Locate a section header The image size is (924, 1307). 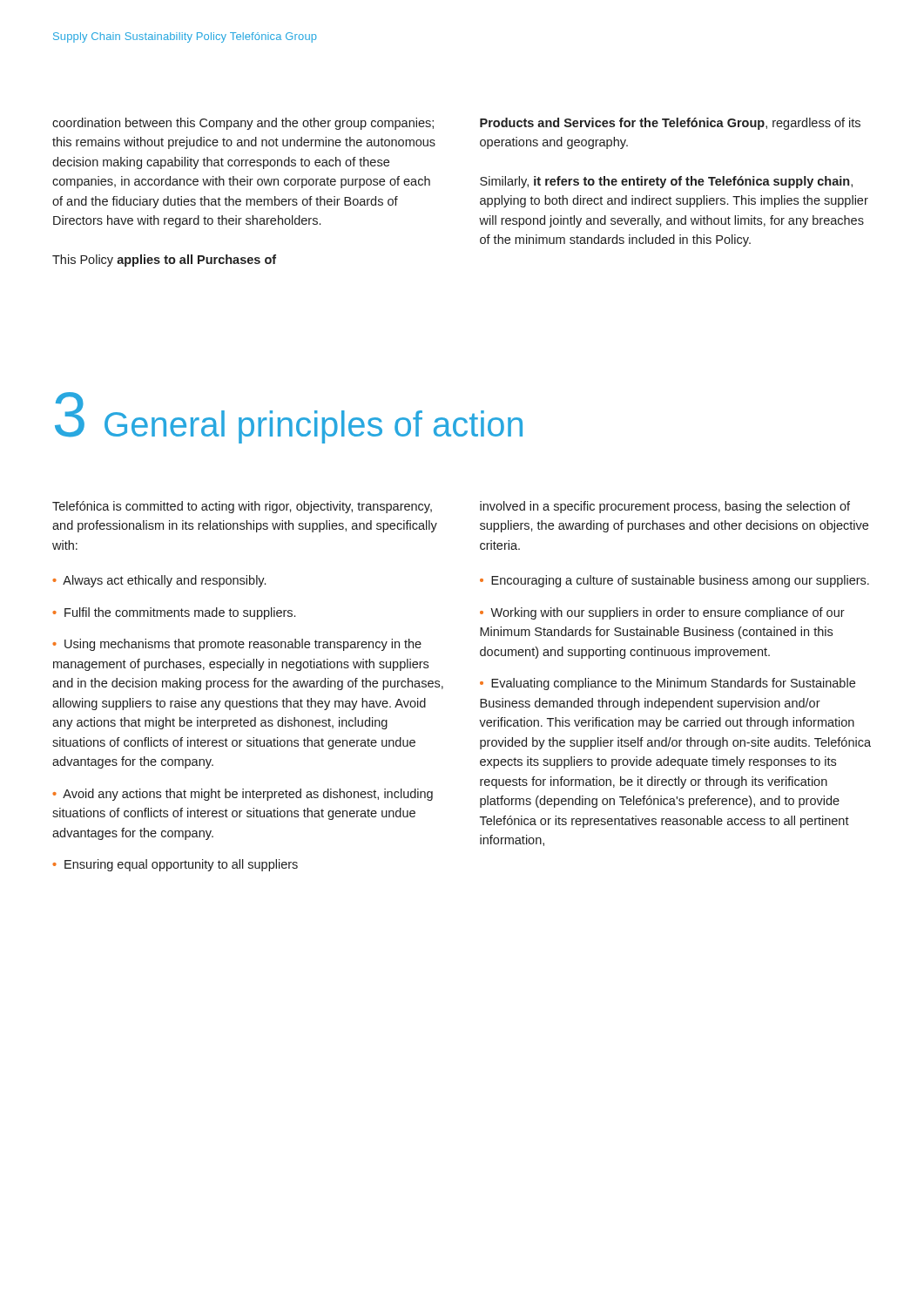coord(462,415)
